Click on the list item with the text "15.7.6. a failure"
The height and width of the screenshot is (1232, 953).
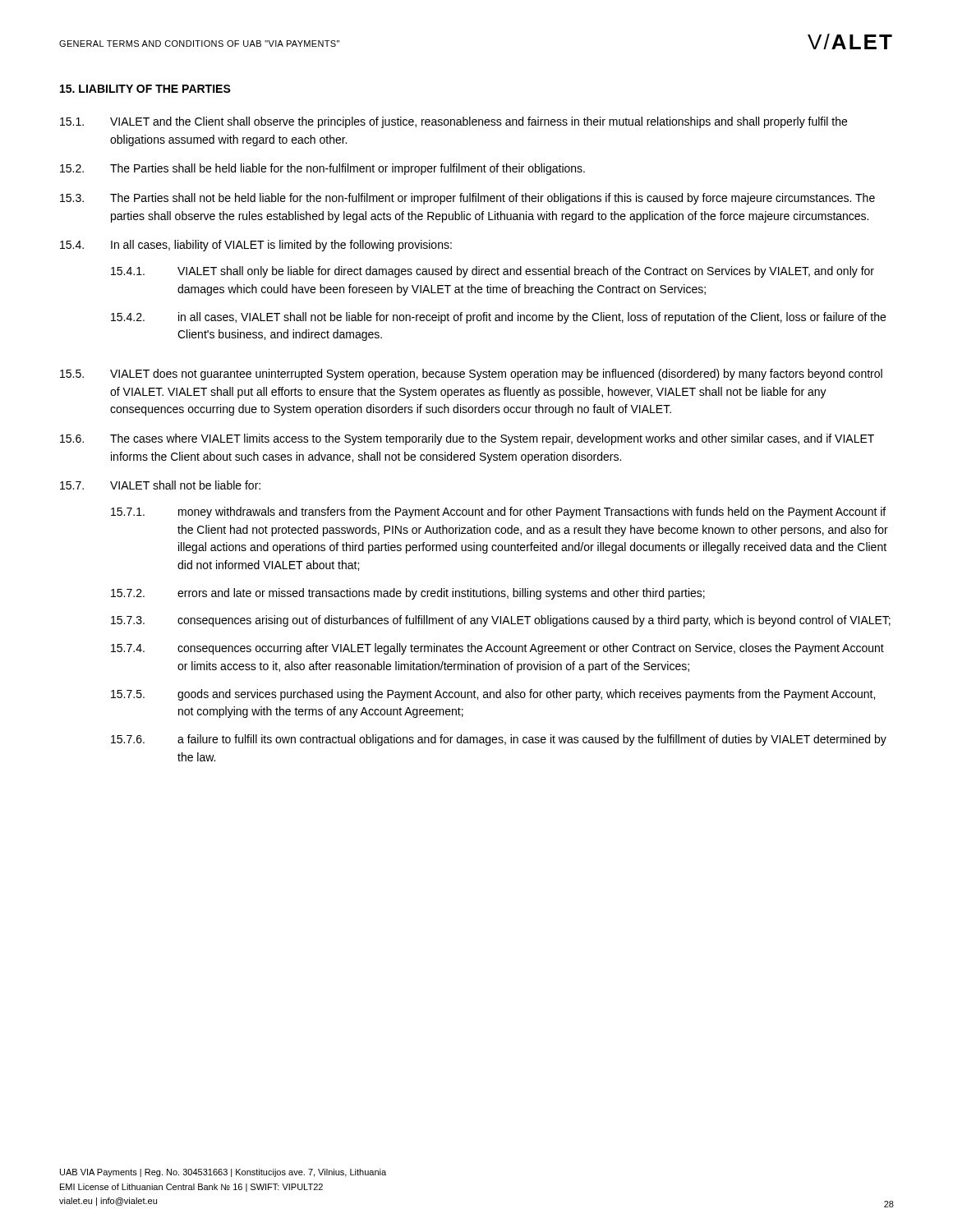pos(502,749)
